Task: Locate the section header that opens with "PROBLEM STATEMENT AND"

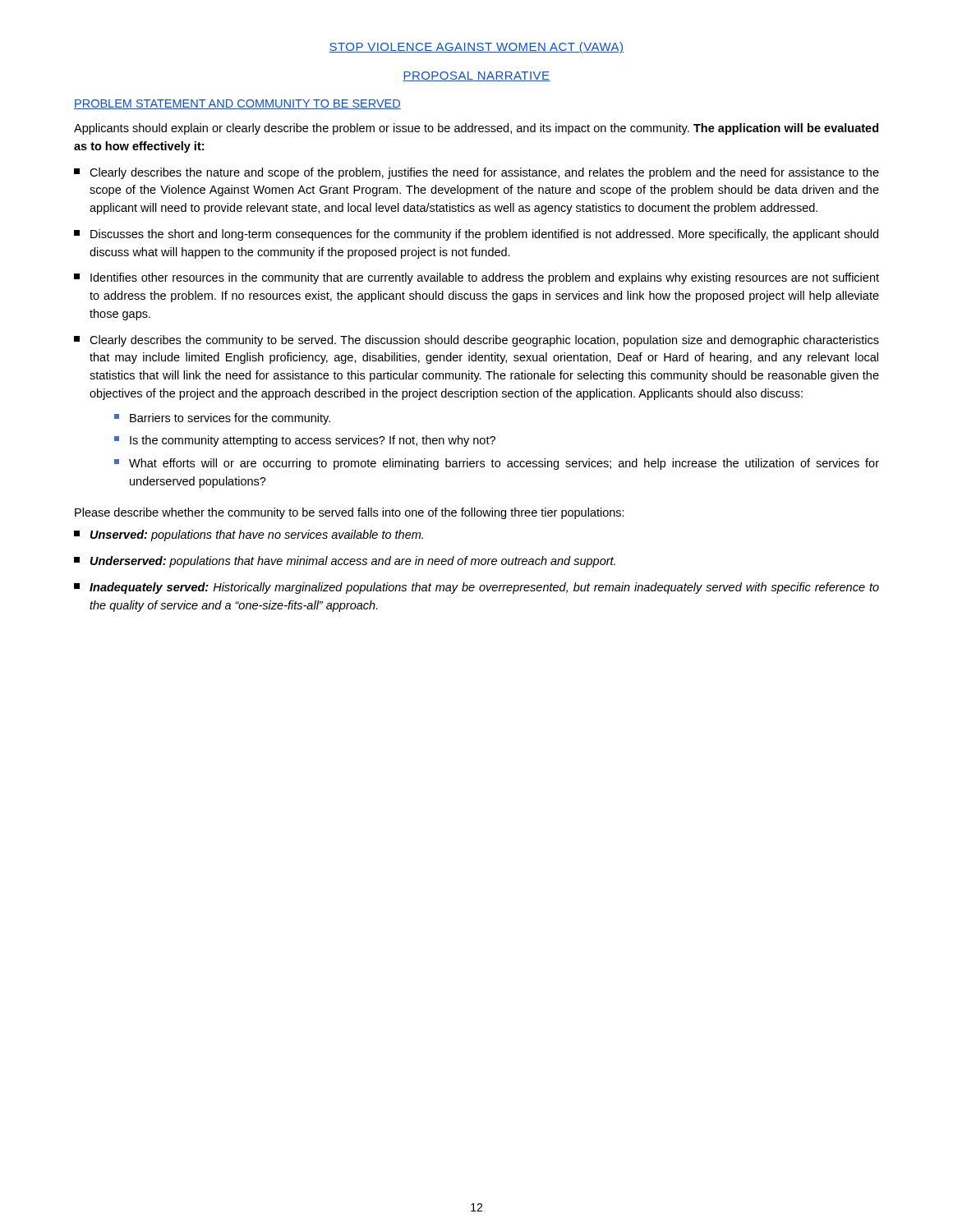Action: pos(237,103)
